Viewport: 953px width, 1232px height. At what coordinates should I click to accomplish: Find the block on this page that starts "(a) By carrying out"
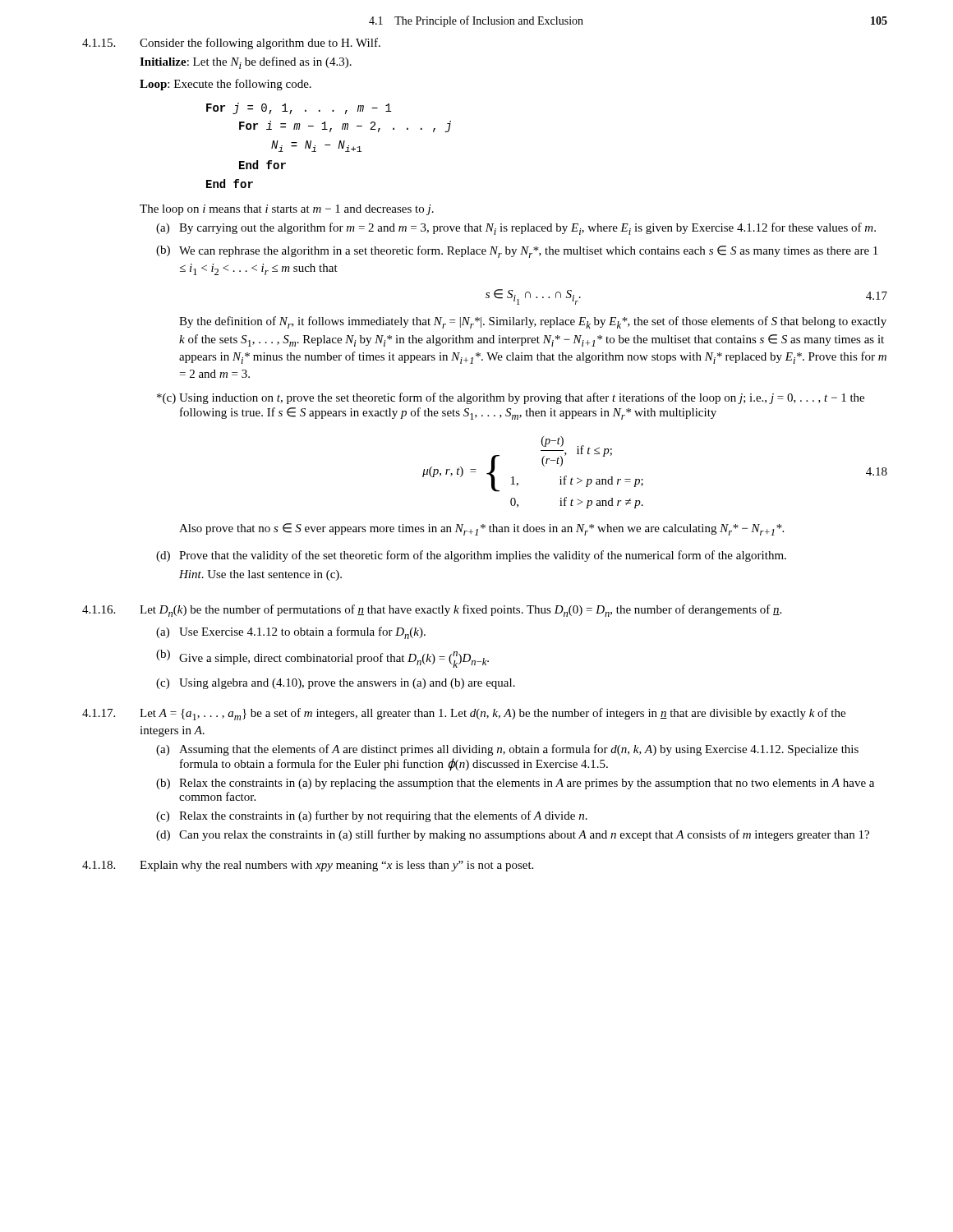coord(522,230)
